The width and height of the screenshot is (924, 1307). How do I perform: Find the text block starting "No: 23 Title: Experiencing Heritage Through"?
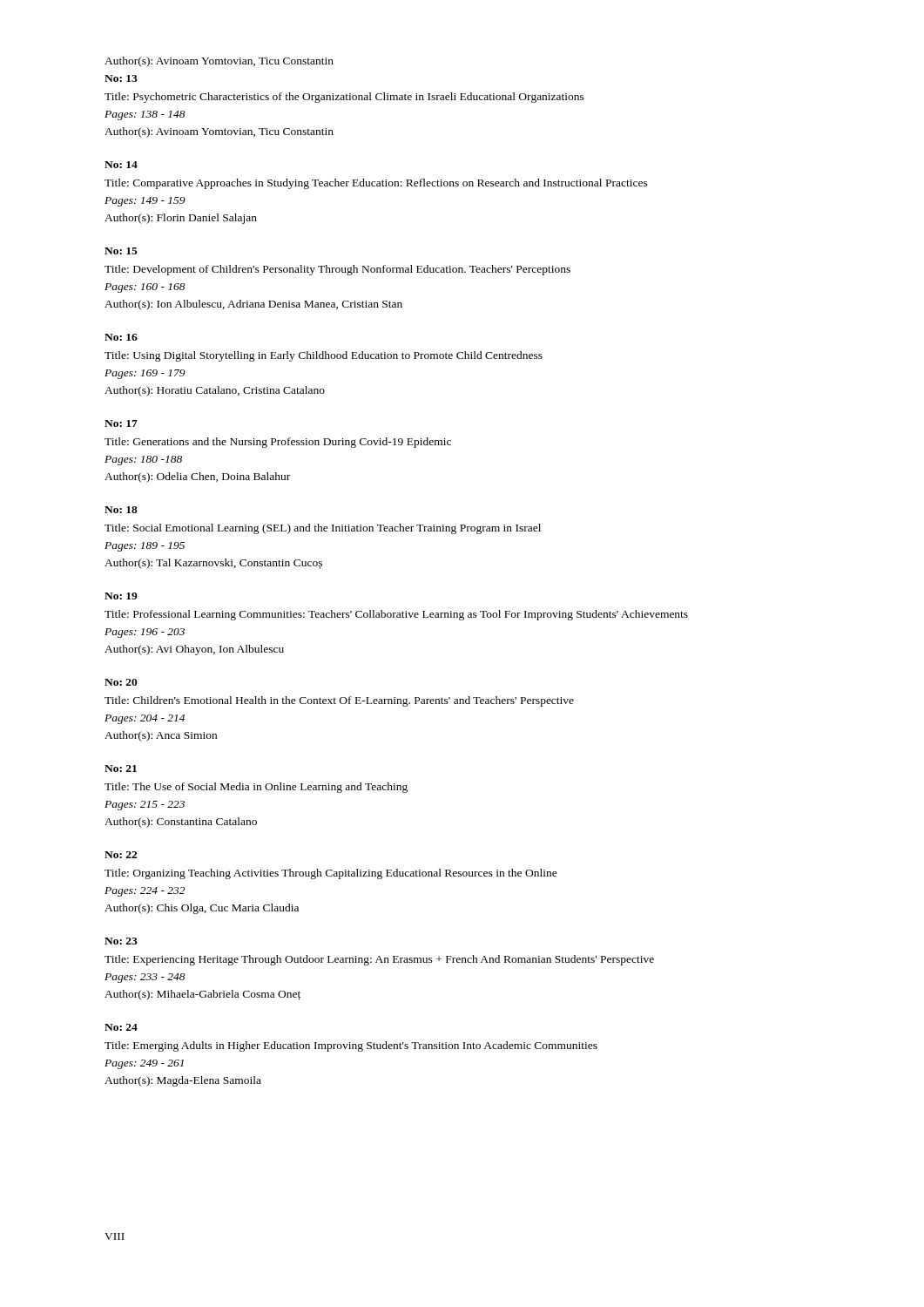click(462, 968)
